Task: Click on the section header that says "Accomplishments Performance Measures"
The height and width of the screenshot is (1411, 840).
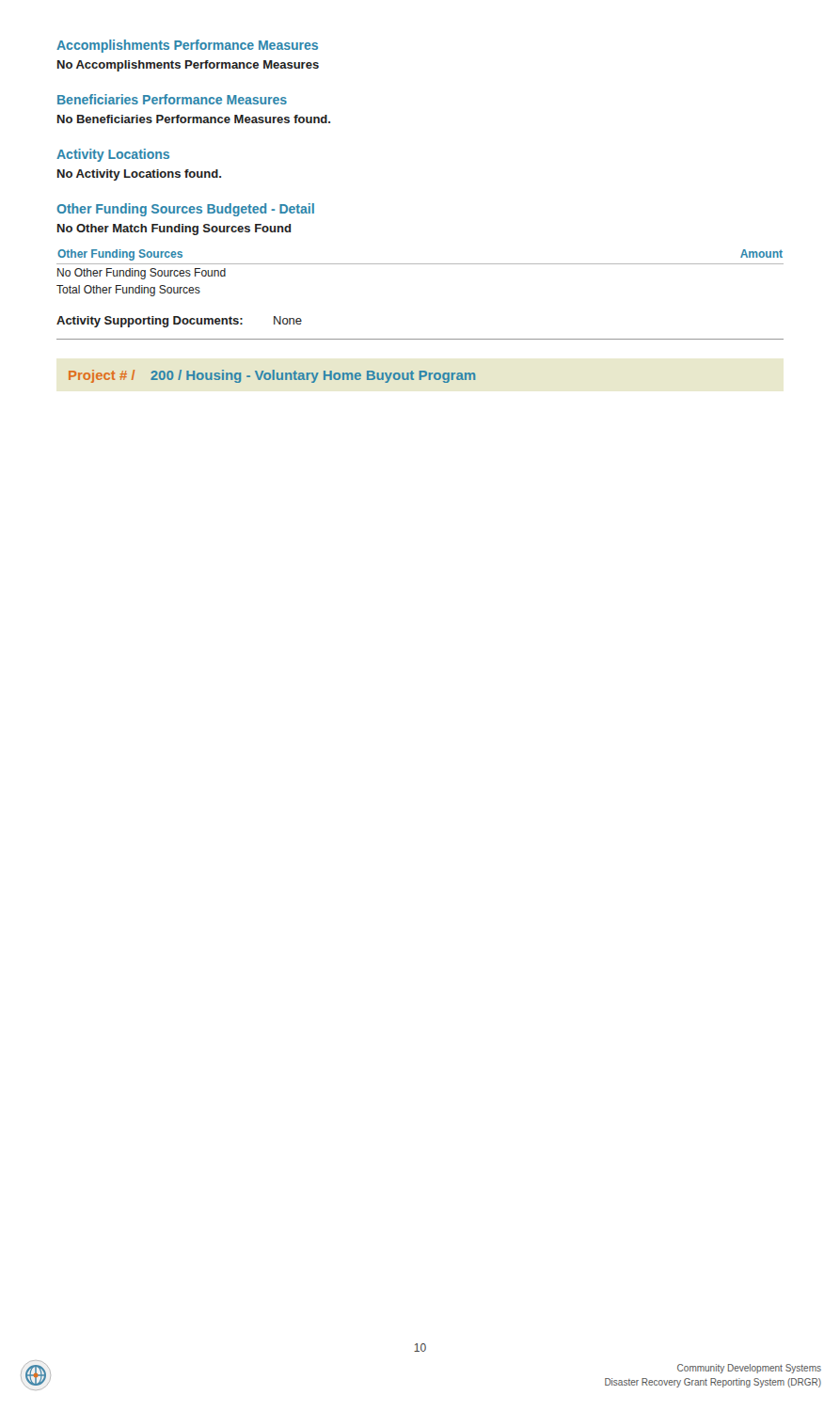Action: point(187,45)
